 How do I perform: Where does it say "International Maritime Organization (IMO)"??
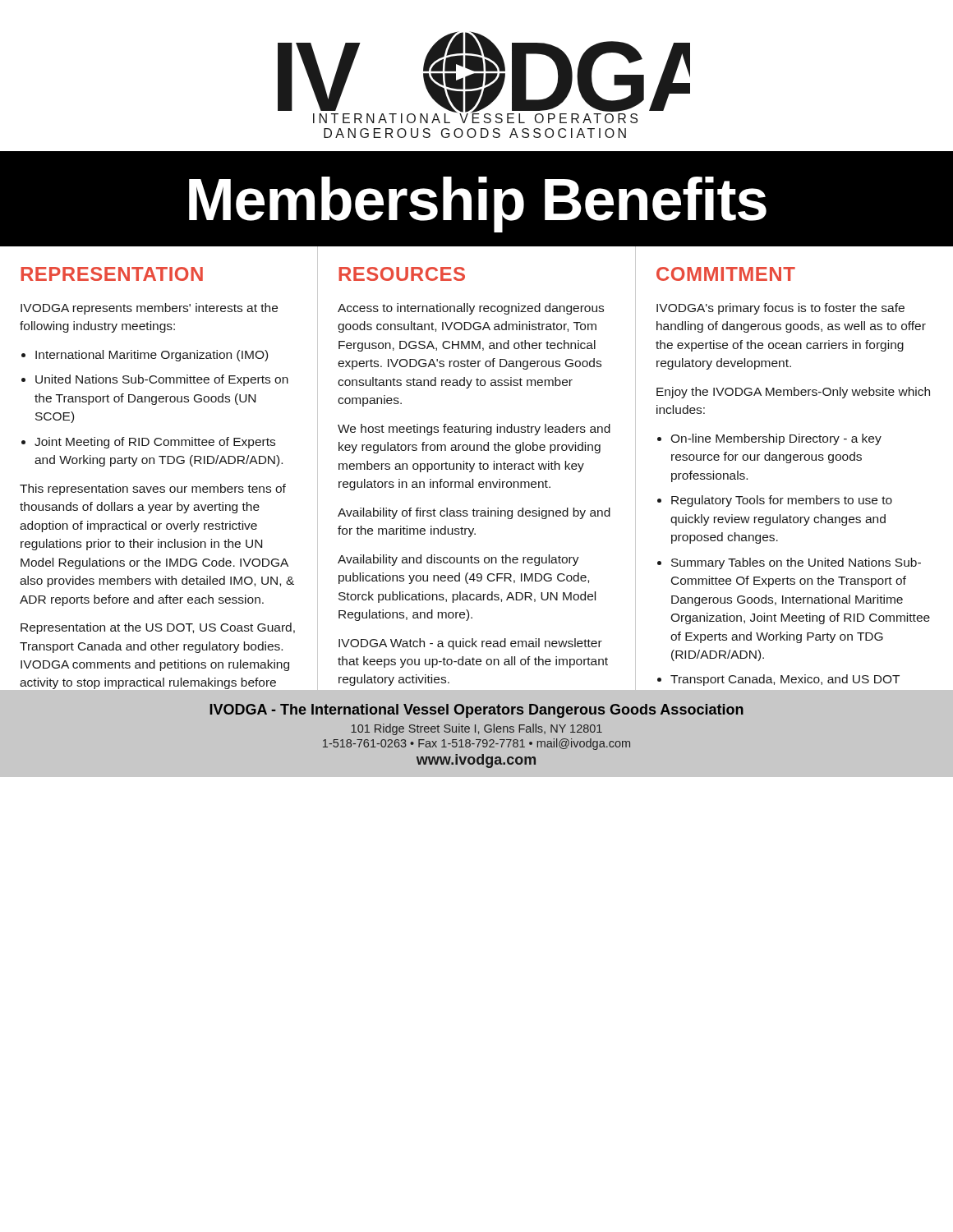tap(152, 354)
